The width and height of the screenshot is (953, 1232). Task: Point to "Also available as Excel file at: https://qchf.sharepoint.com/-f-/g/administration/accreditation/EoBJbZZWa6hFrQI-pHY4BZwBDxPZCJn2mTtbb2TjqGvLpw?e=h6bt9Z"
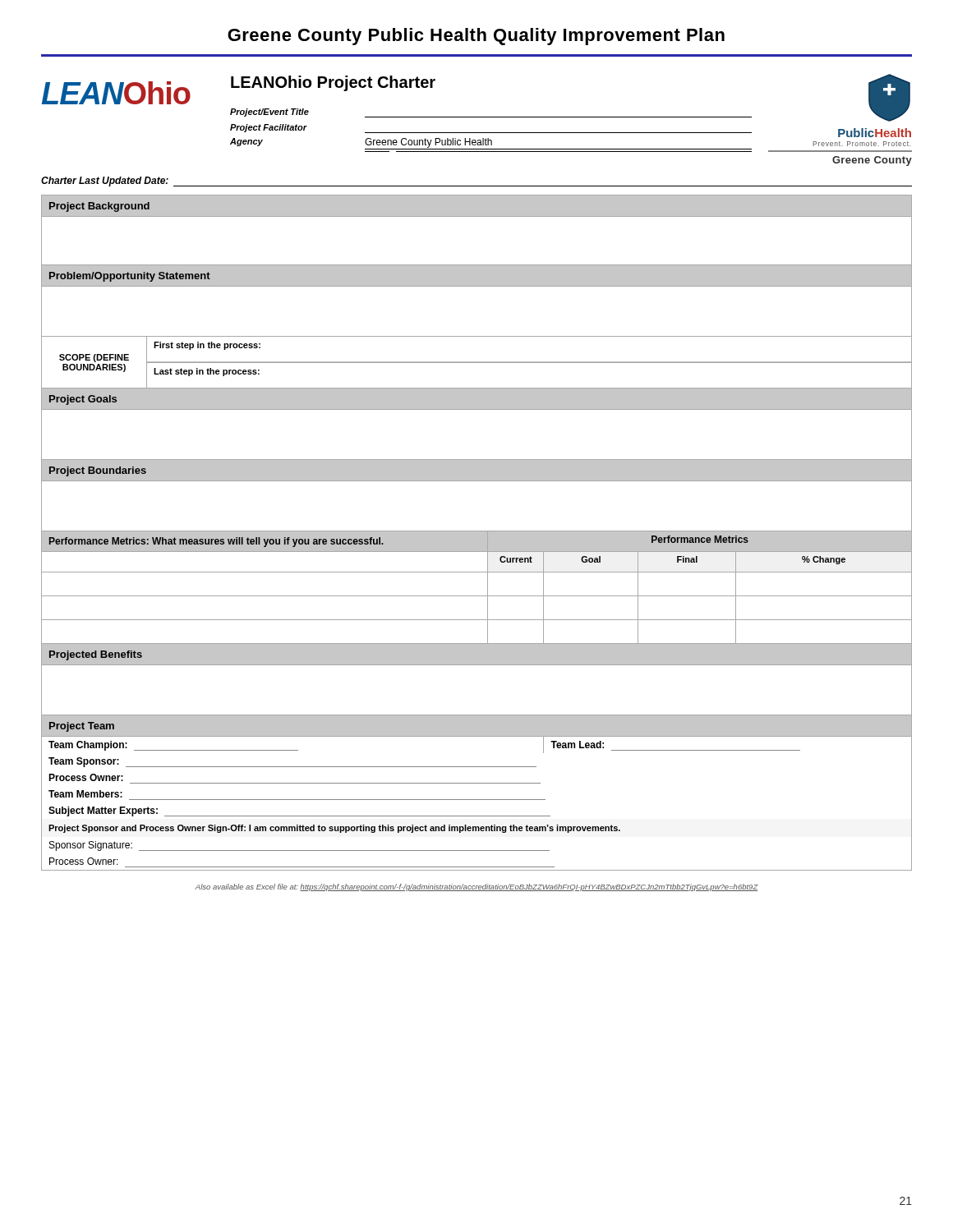[476, 887]
